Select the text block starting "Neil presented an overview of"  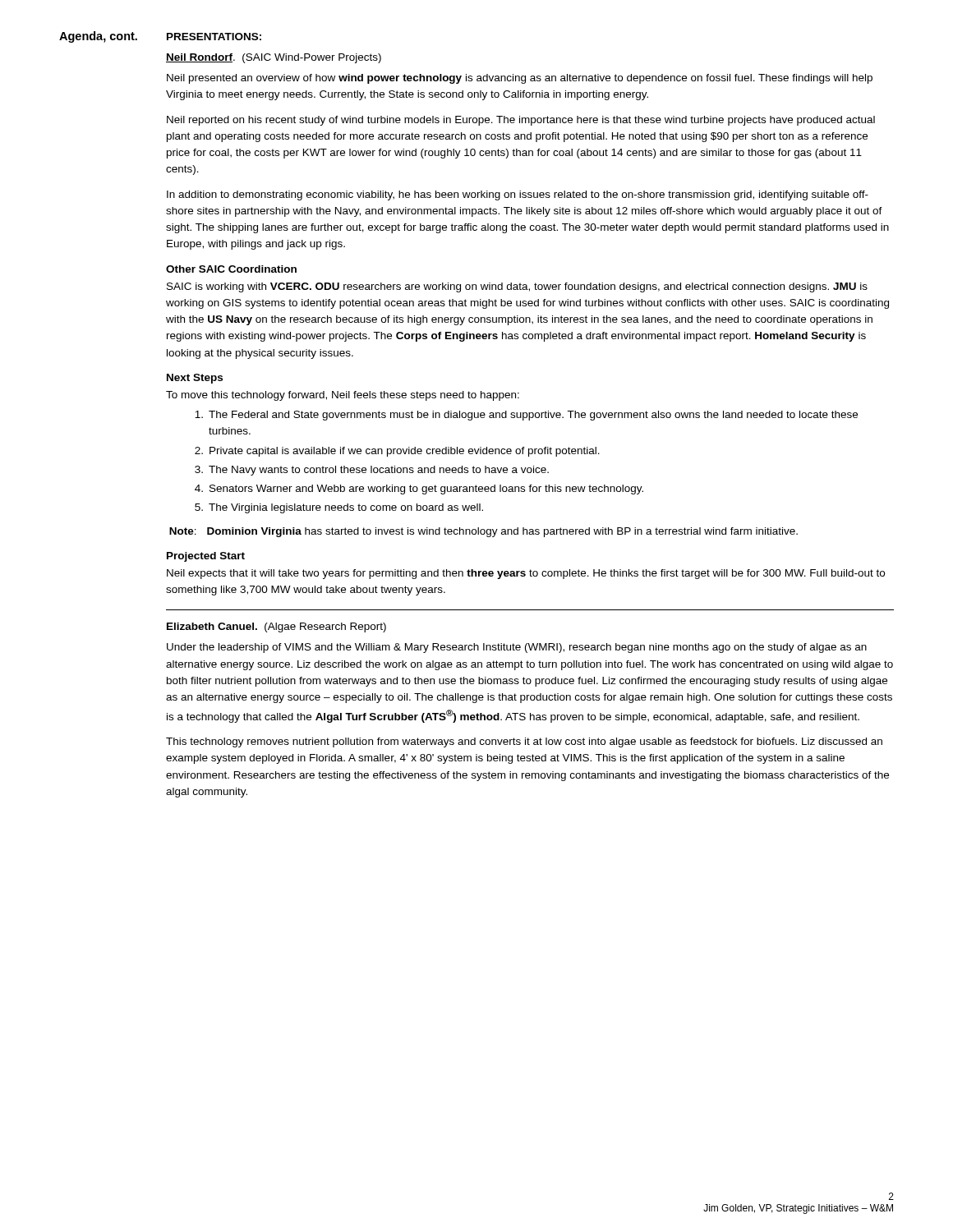click(519, 86)
